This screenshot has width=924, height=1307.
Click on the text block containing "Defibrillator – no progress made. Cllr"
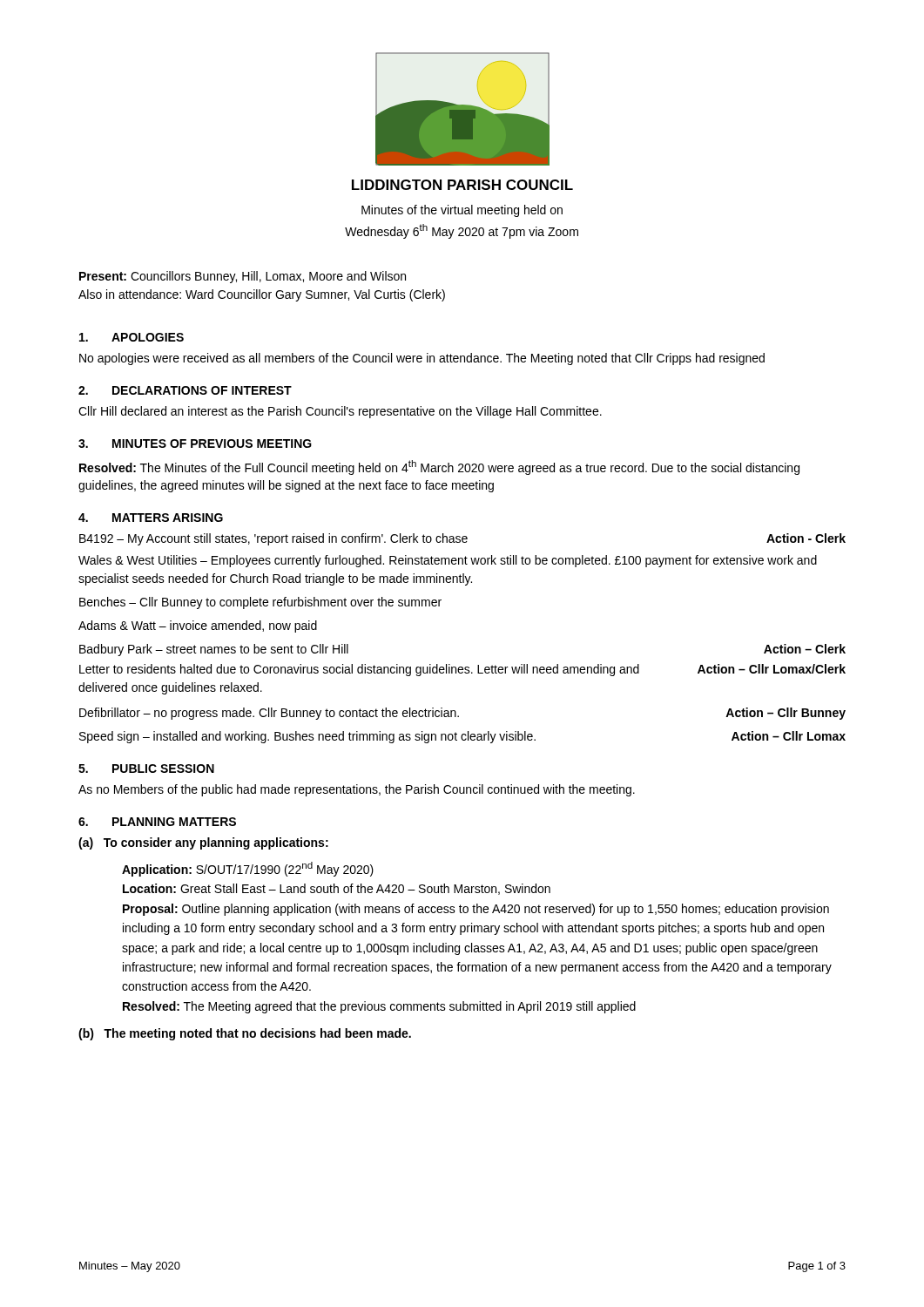[x=462, y=713]
